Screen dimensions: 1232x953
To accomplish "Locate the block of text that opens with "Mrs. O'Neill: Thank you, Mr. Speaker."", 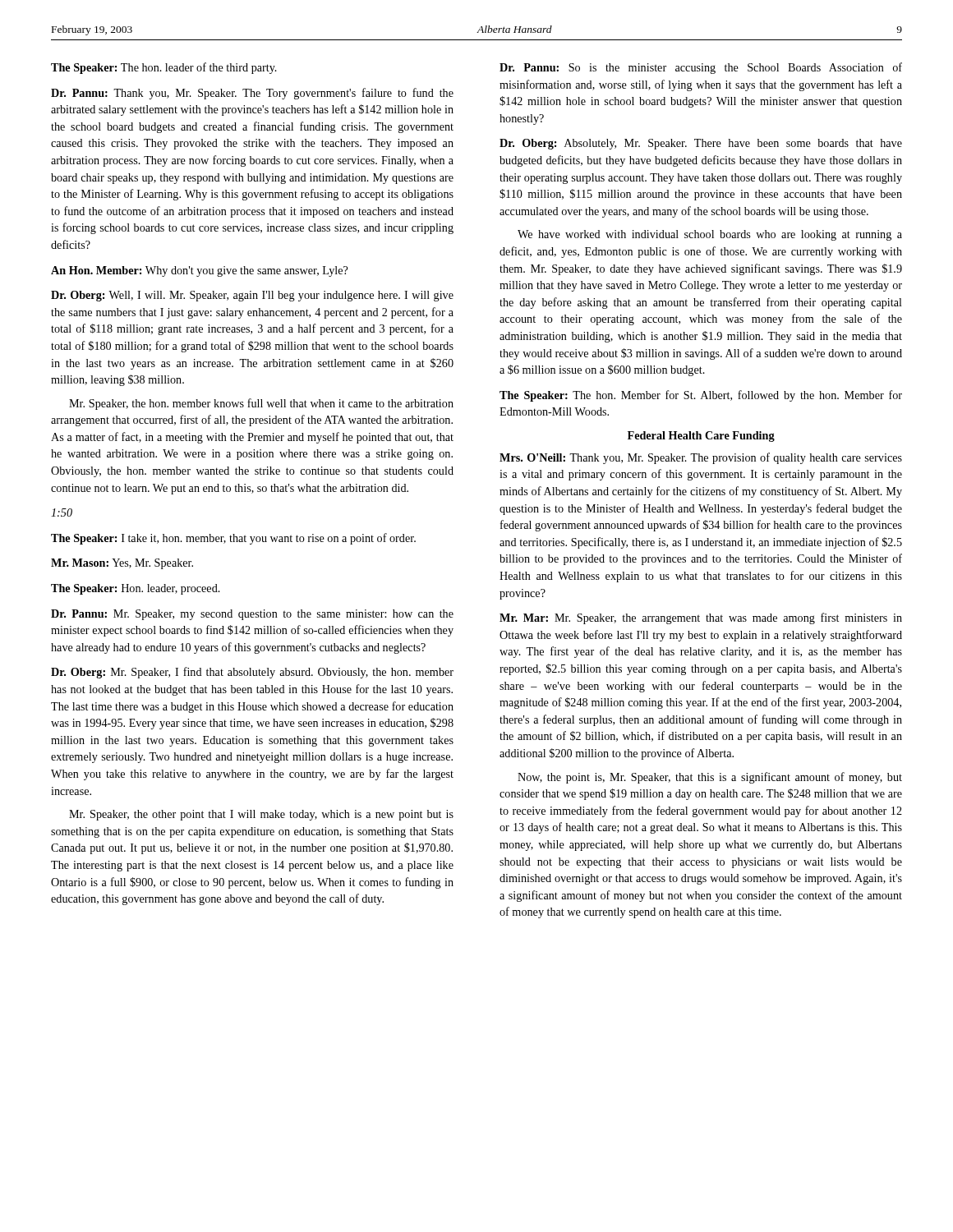I will coord(701,525).
